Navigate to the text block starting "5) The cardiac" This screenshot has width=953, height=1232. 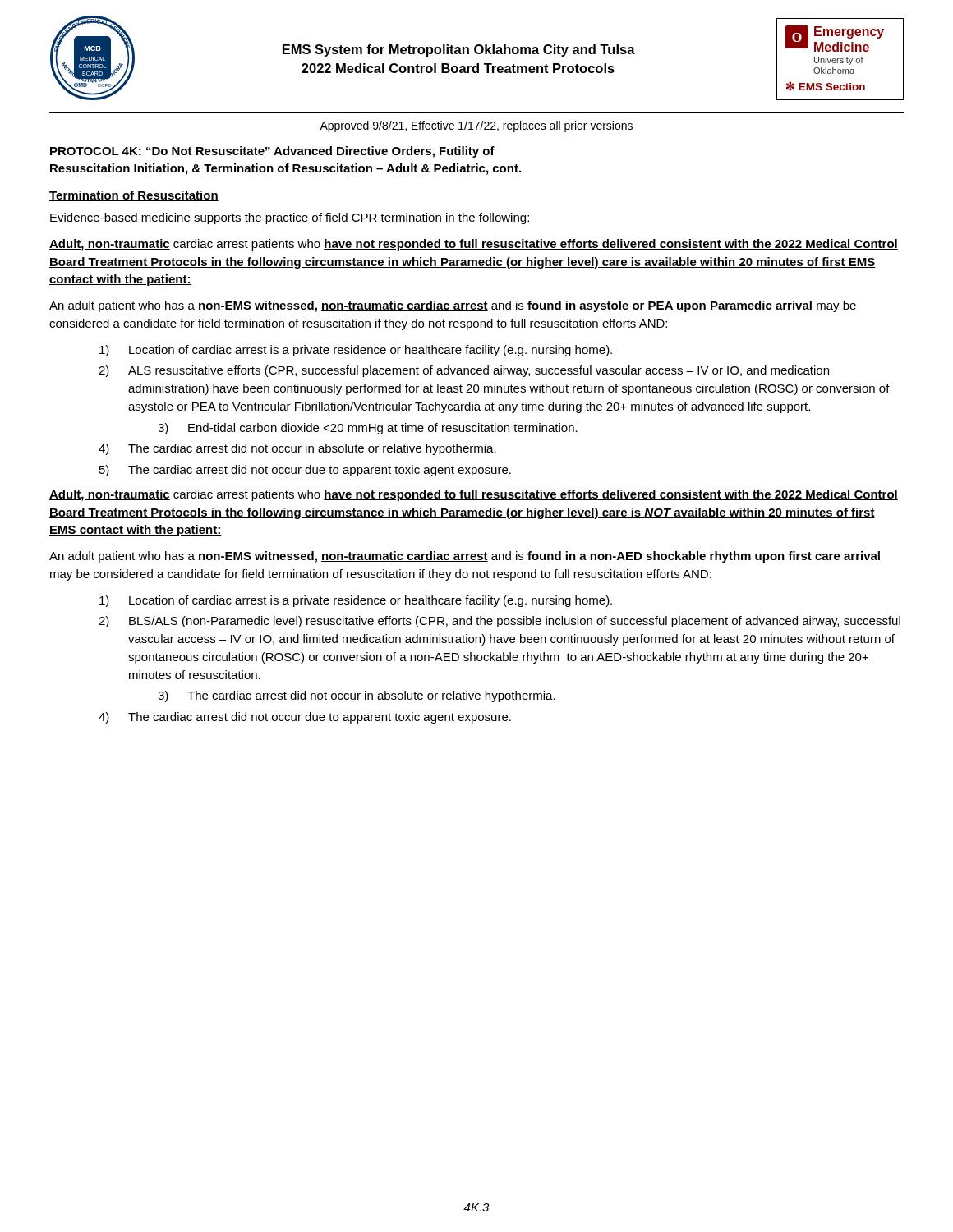501,470
